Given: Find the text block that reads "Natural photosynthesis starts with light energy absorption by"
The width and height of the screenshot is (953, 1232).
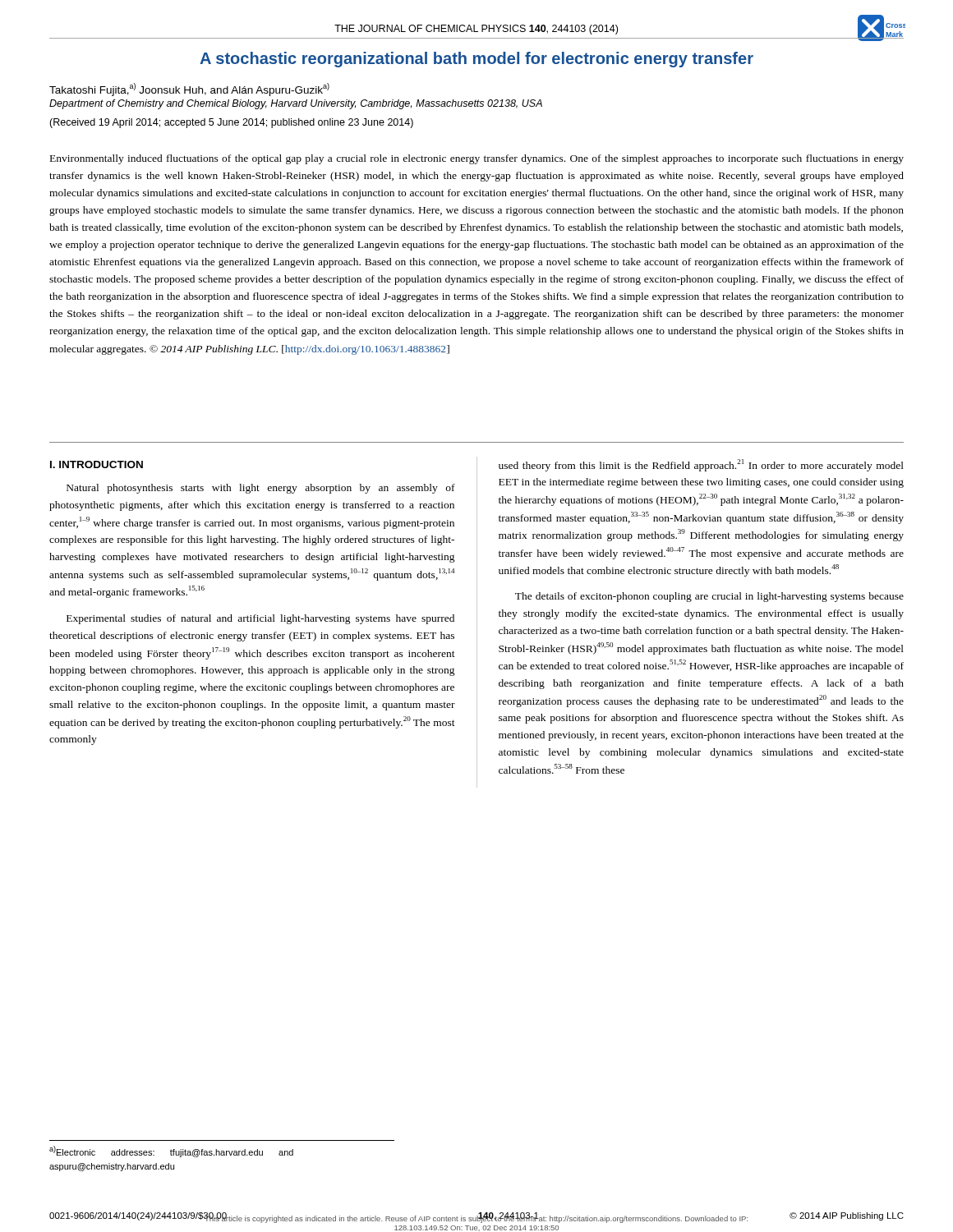Looking at the screenshot, I should 252,540.
